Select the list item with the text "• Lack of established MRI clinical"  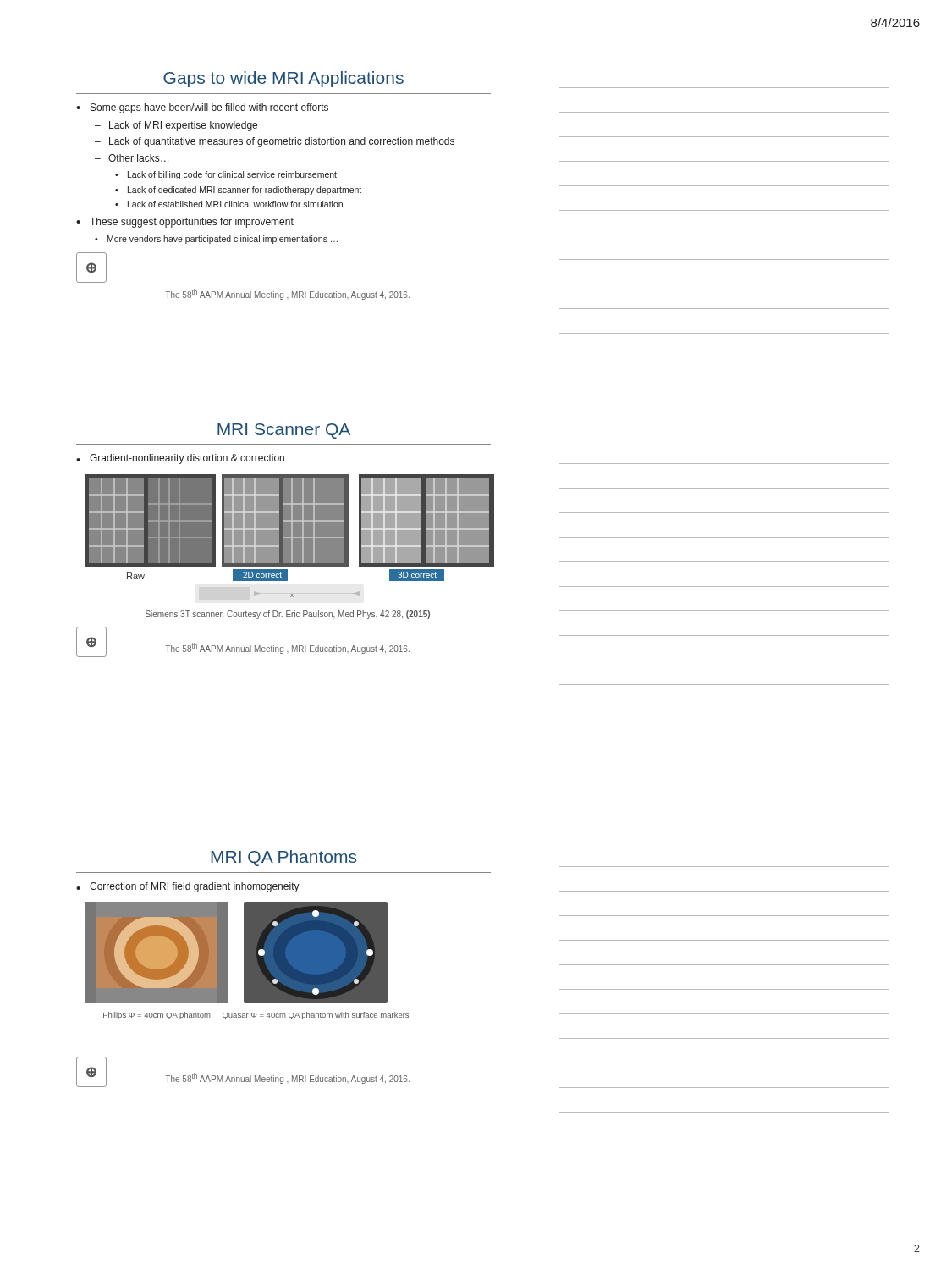click(229, 204)
